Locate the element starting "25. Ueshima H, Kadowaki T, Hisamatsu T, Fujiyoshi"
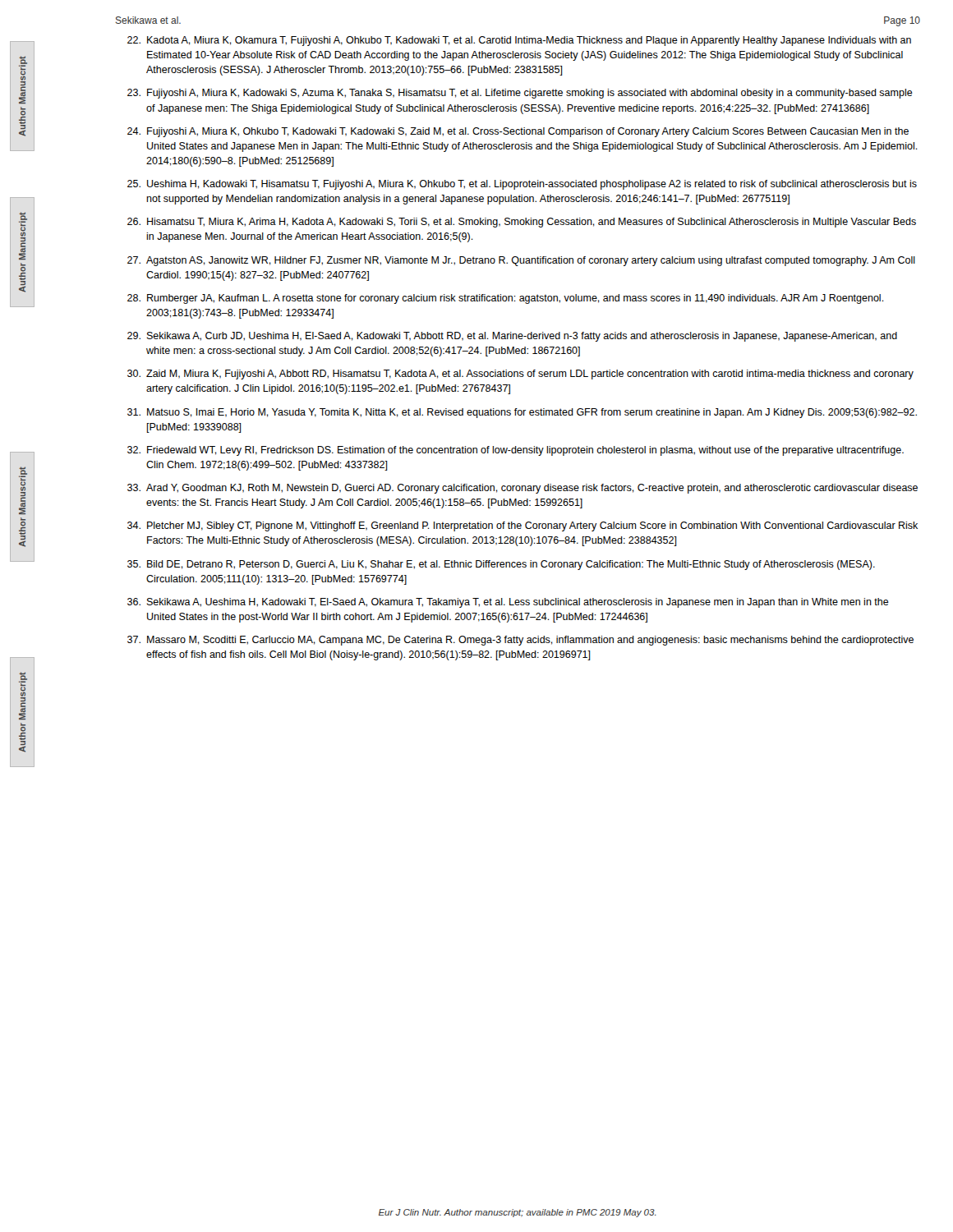Viewport: 953px width, 1232px height. tap(518, 191)
